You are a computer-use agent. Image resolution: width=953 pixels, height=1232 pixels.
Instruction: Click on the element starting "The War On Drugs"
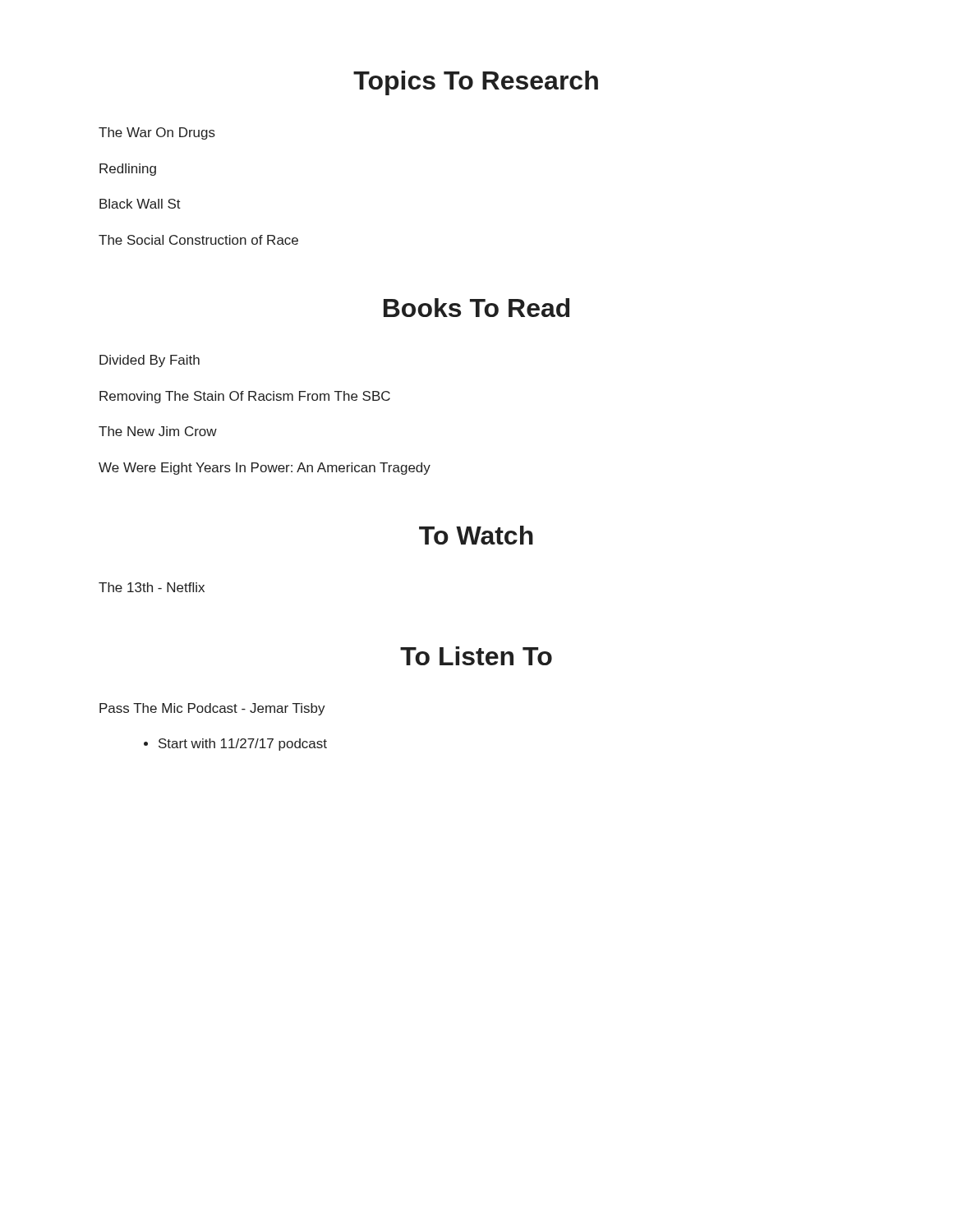157,133
